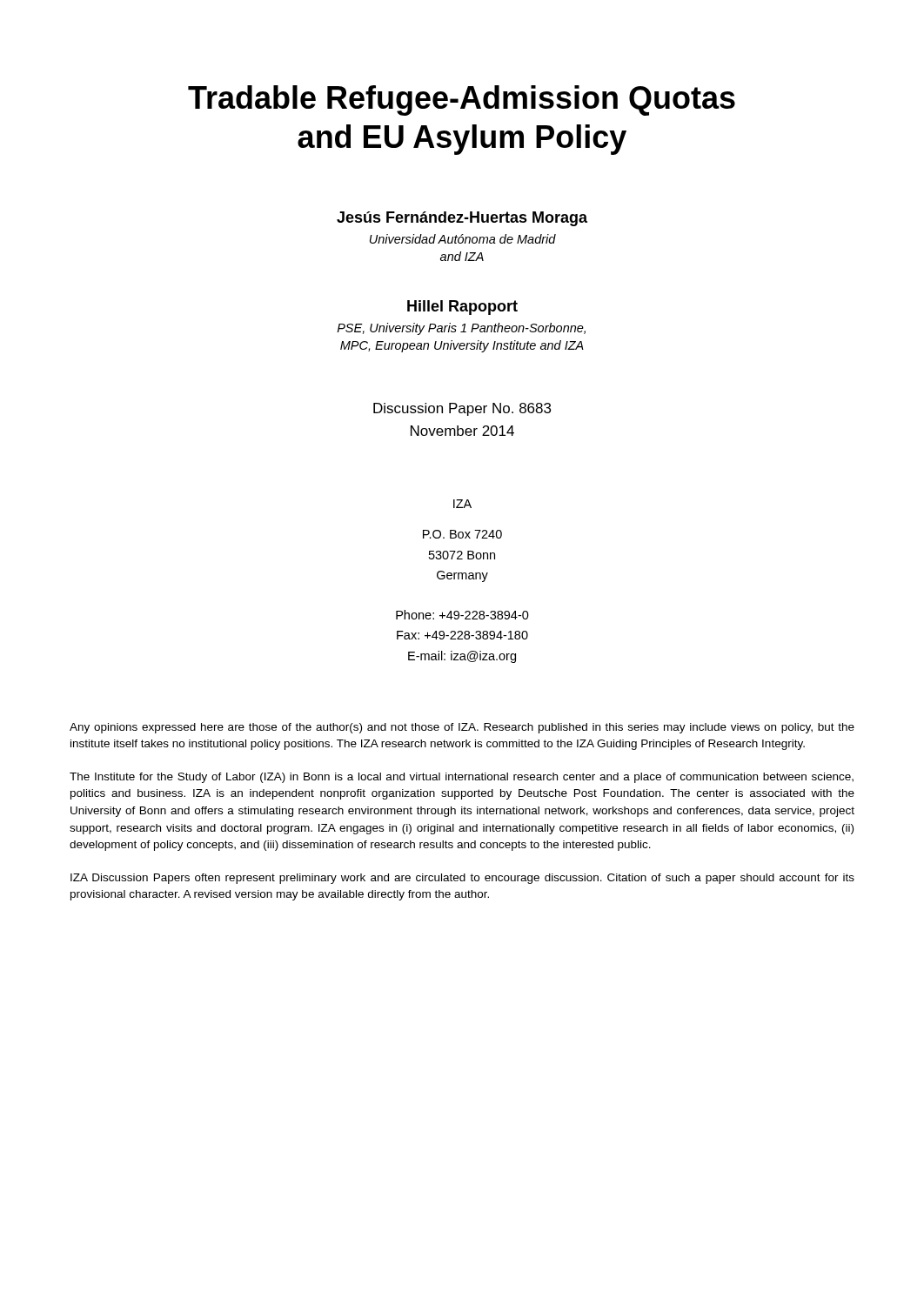Where is the passage that starts "Any opinions expressed here are those of"?
Viewport: 924px width, 1305px height.
click(462, 735)
